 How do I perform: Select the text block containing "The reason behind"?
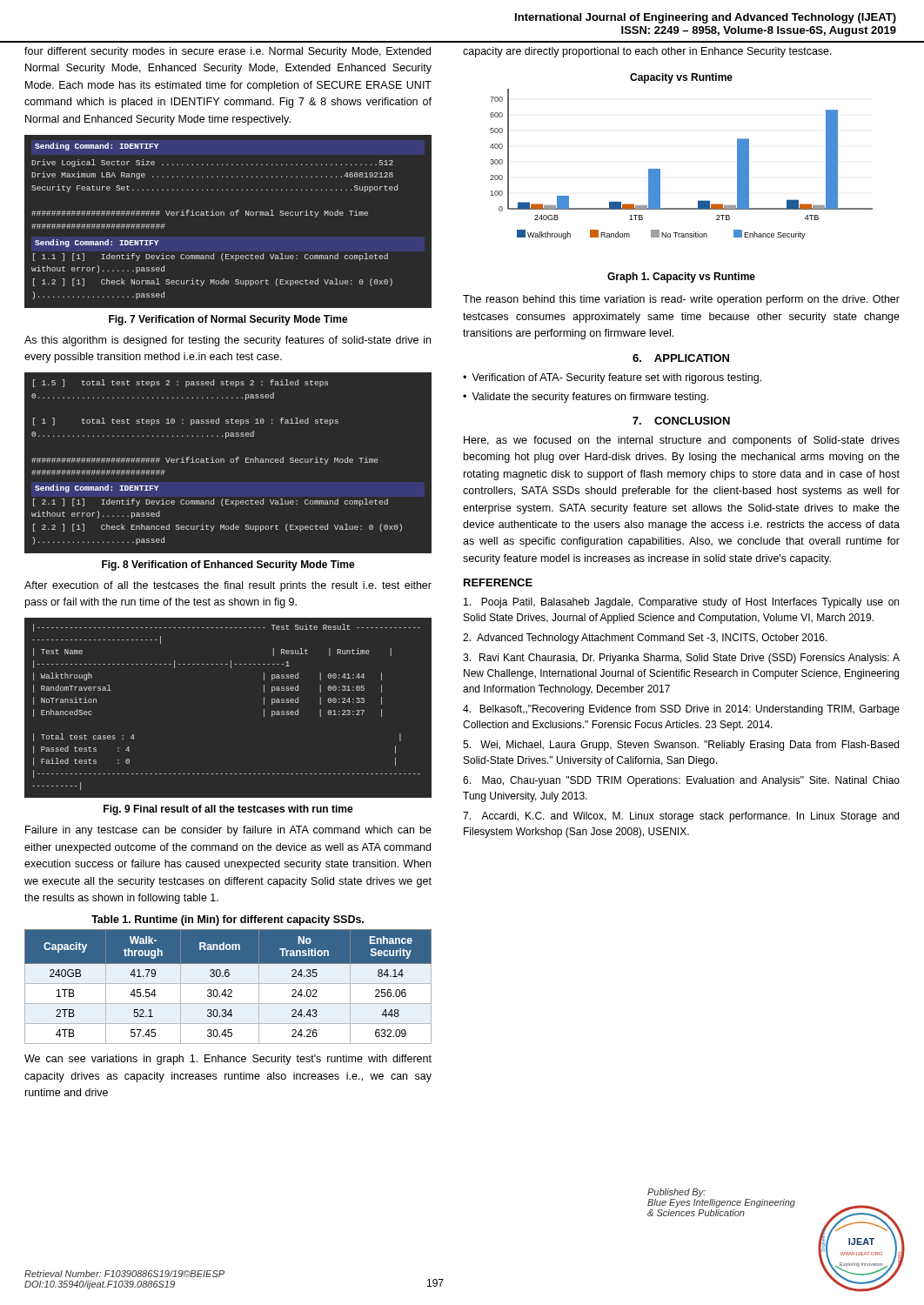point(681,316)
